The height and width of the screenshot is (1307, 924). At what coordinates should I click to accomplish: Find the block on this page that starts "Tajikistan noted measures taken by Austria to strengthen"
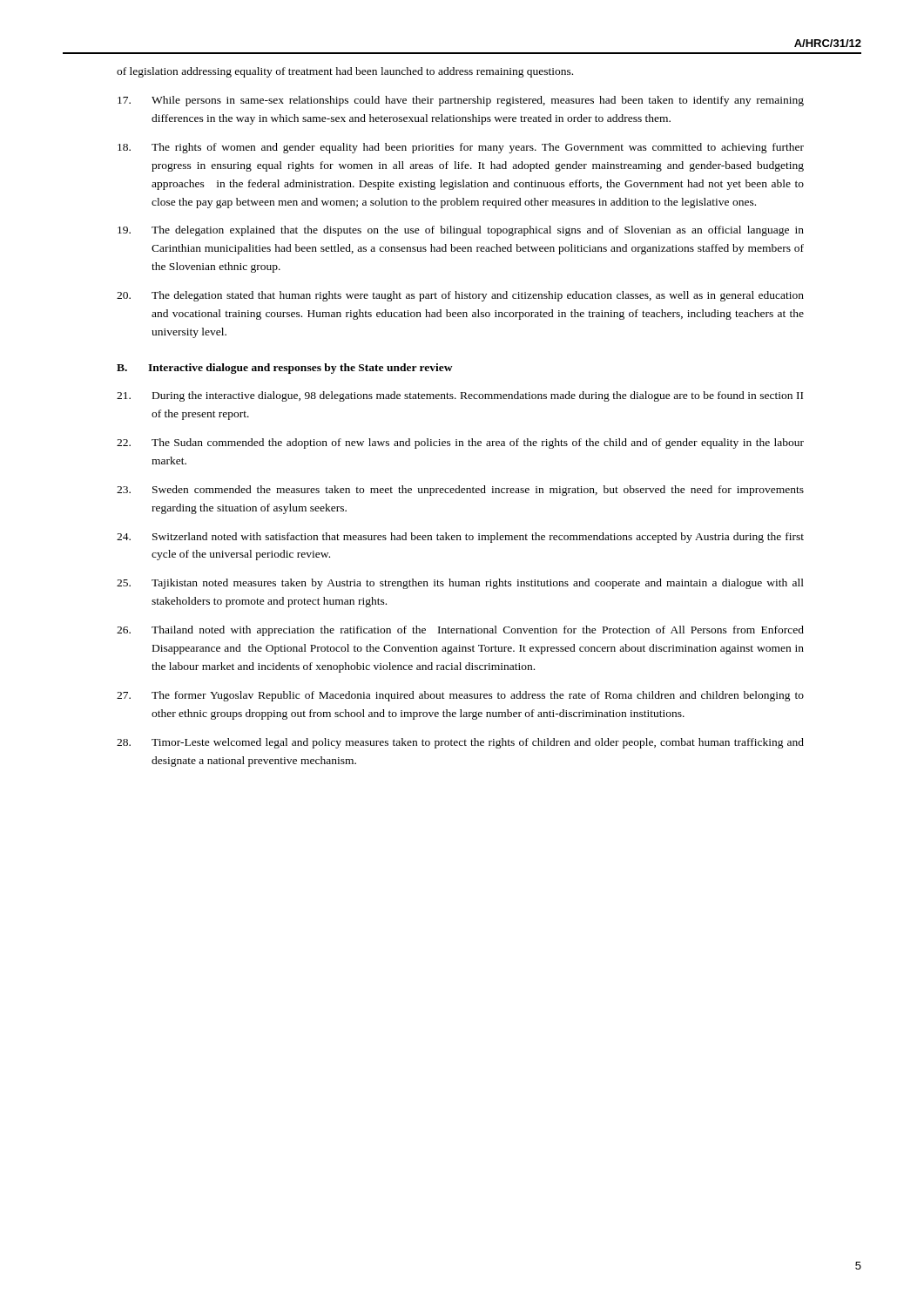460,593
